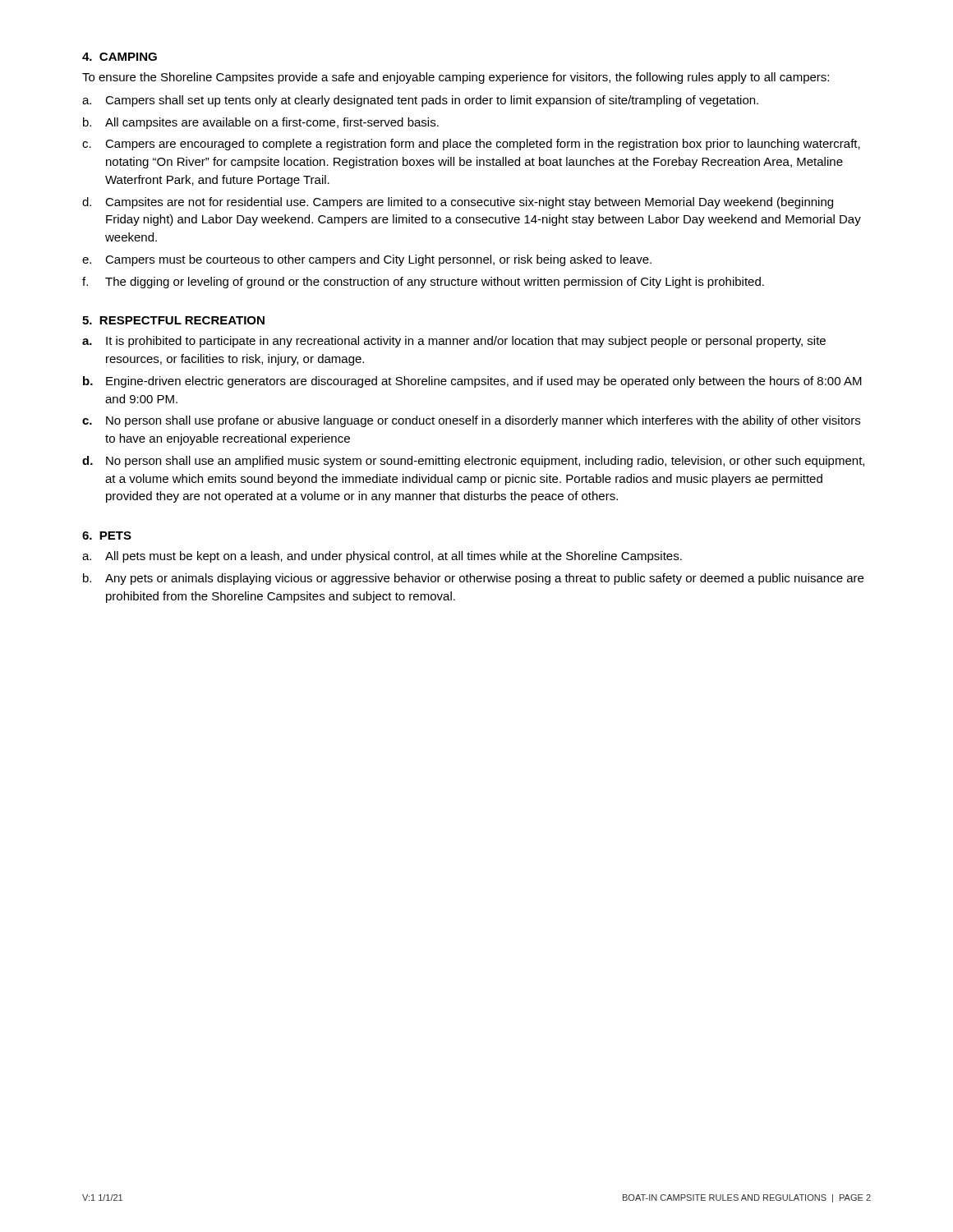Viewport: 953px width, 1232px height.
Task: Click on the passage starting "c. Campers are encouraged"
Action: [x=476, y=162]
